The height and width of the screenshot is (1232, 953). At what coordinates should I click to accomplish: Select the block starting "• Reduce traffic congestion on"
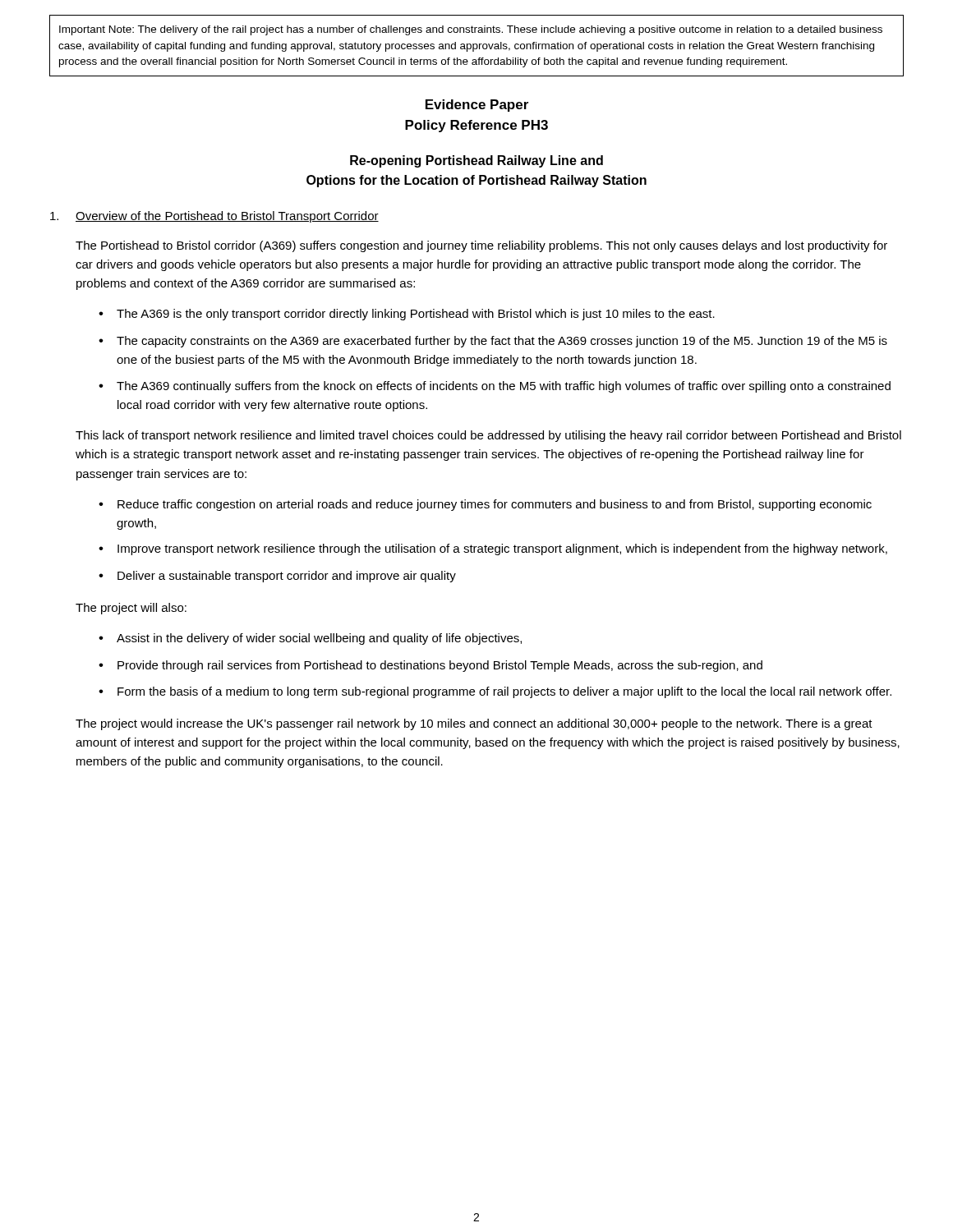click(x=501, y=513)
